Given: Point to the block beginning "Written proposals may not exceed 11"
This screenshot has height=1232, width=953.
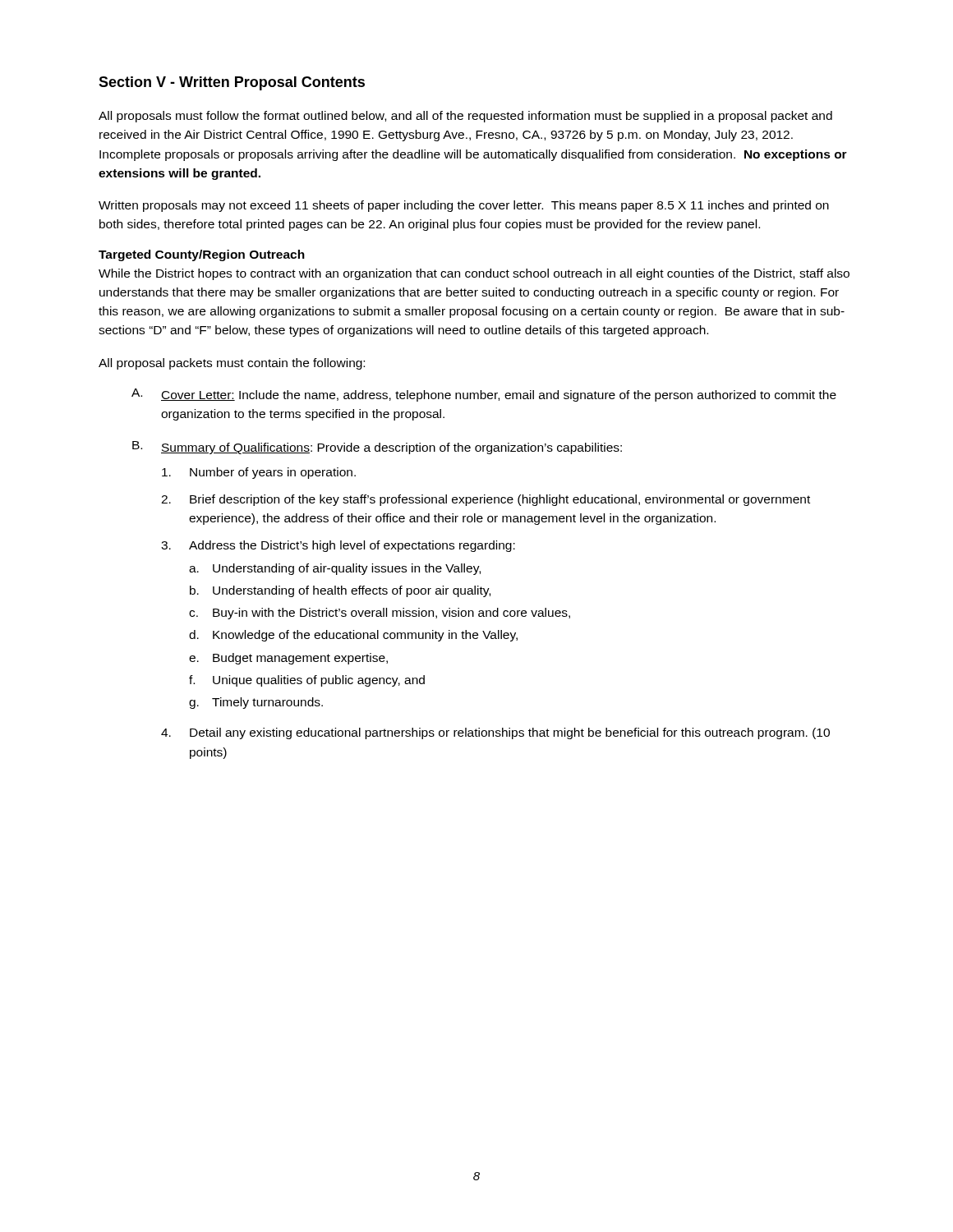Looking at the screenshot, I should pos(464,214).
